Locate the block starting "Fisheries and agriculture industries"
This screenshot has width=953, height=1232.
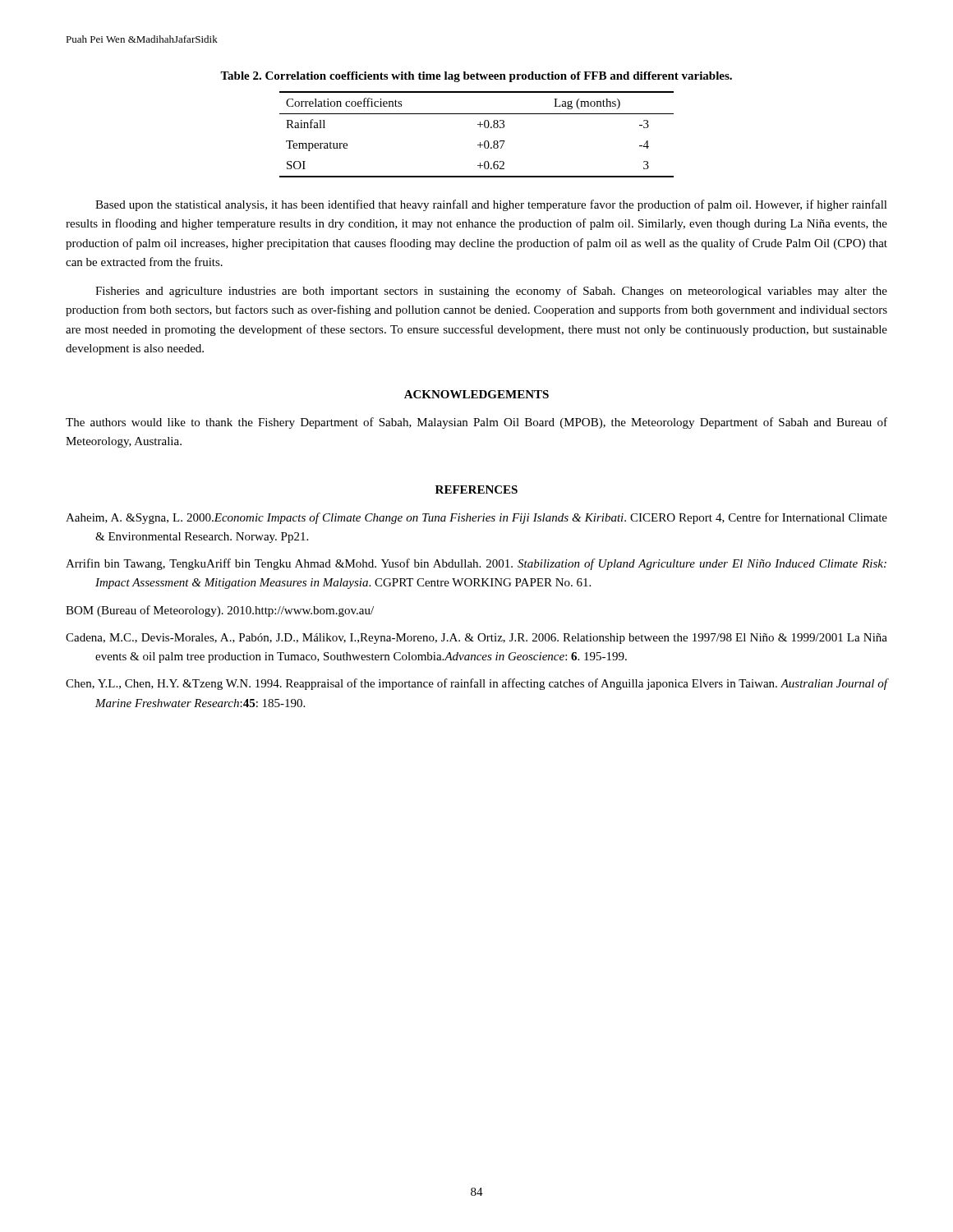click(476, 319)
